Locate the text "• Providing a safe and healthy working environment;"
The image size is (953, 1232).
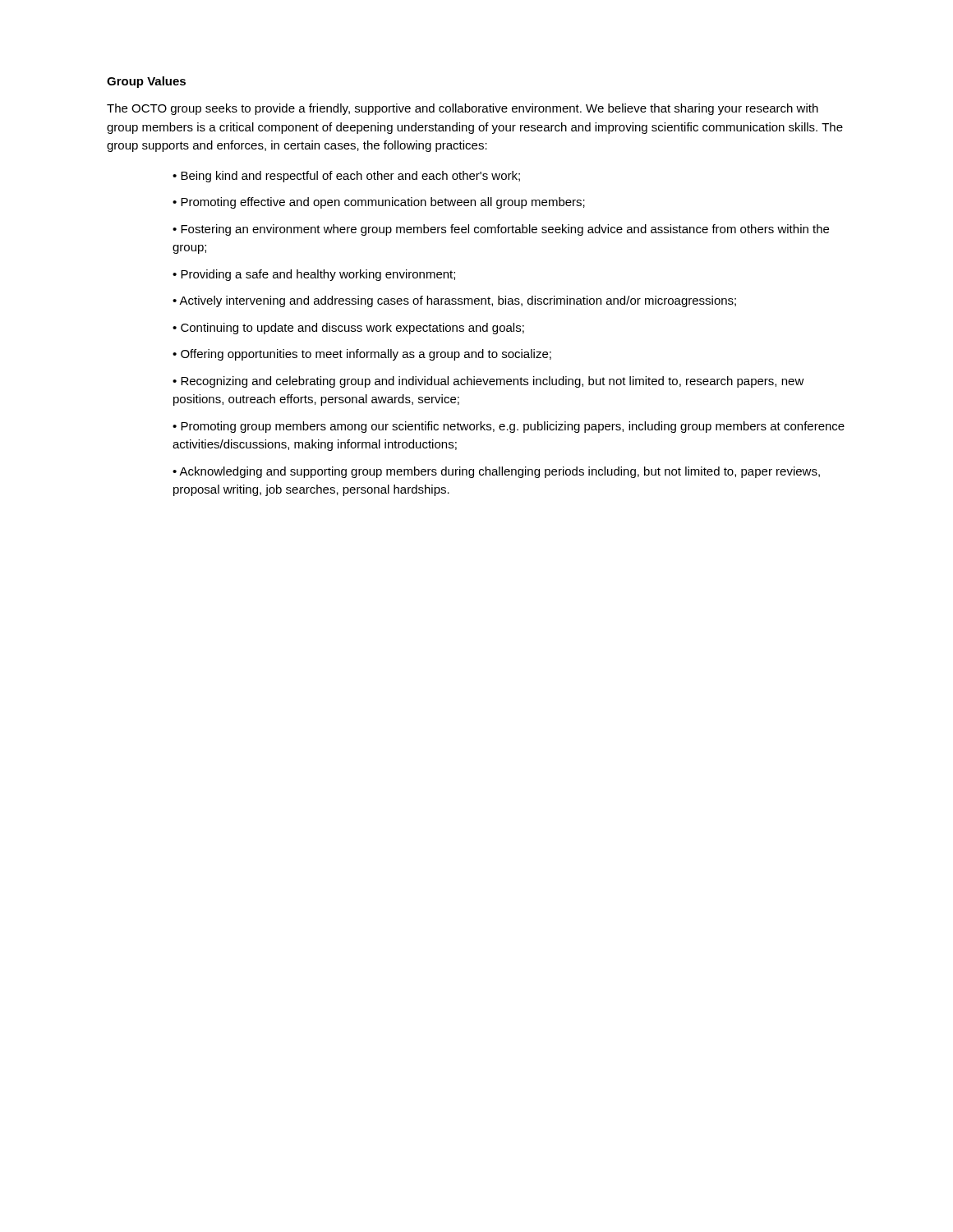[x=314, y=274]
